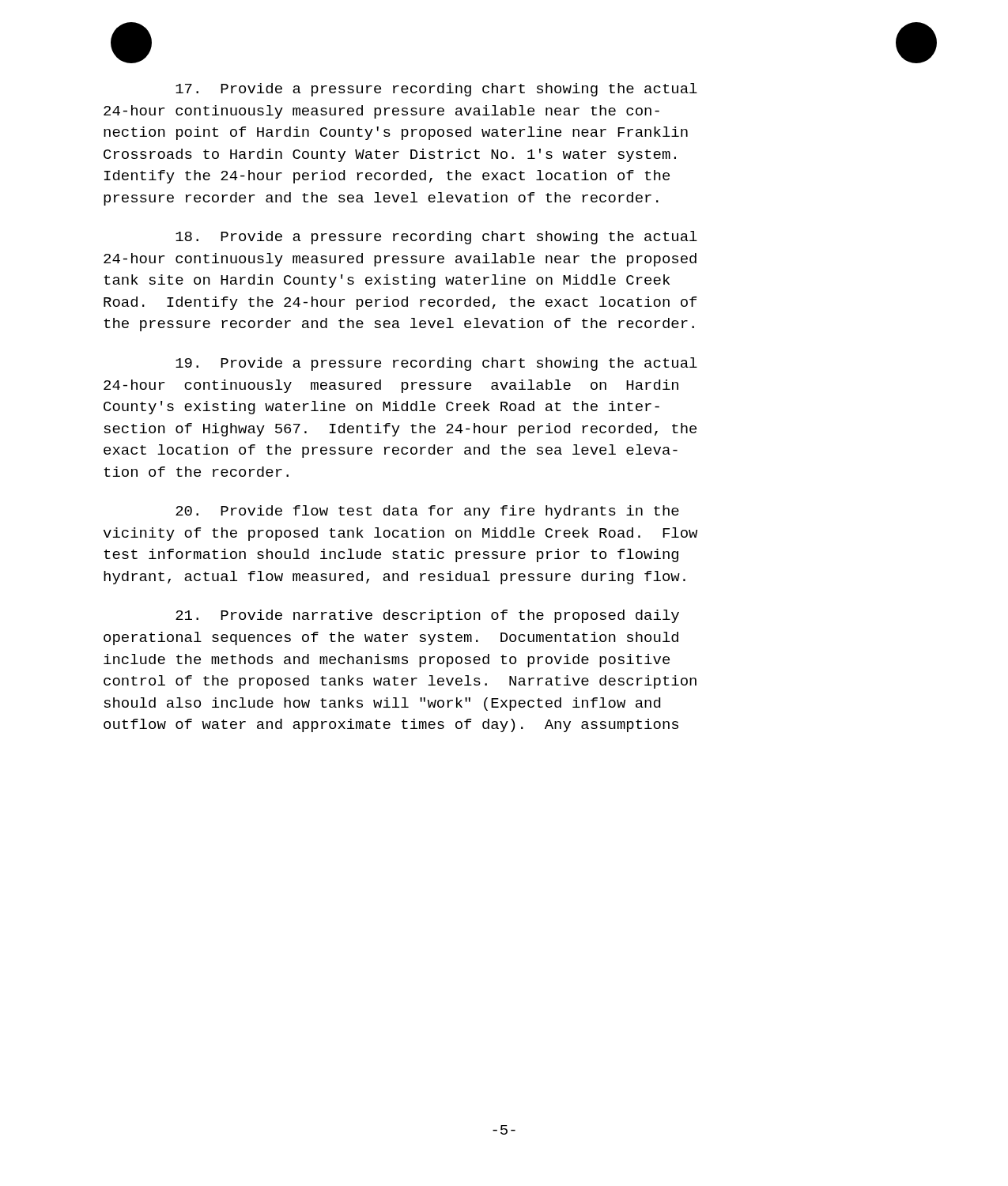The height and width of the screenshot is (1186, 1008).
Task: Locate the block of text that opens with "20. Provide flow test data for"
Action: [x=400, y=544]
